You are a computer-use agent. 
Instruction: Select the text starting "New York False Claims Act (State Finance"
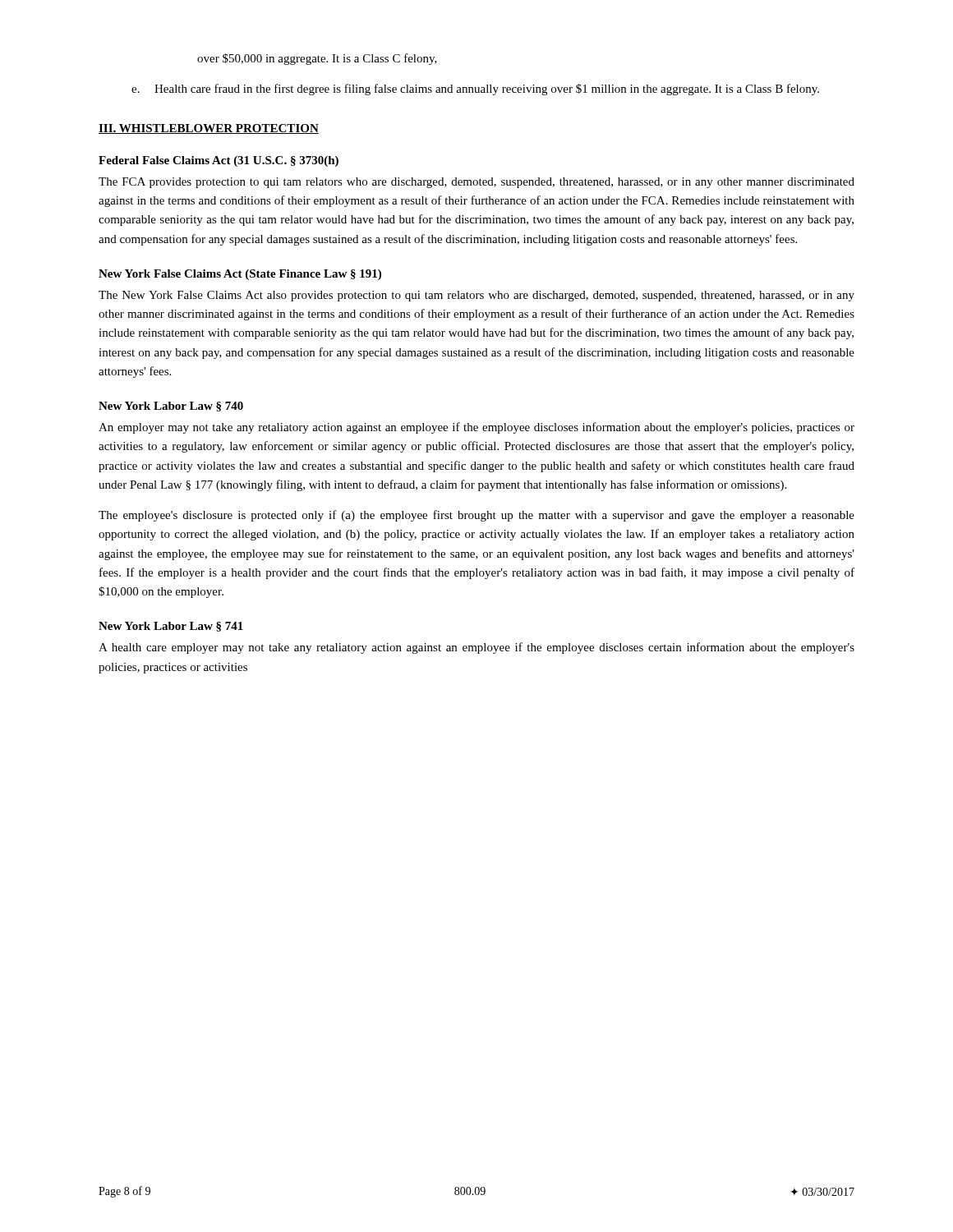click(x=240, y=273)
